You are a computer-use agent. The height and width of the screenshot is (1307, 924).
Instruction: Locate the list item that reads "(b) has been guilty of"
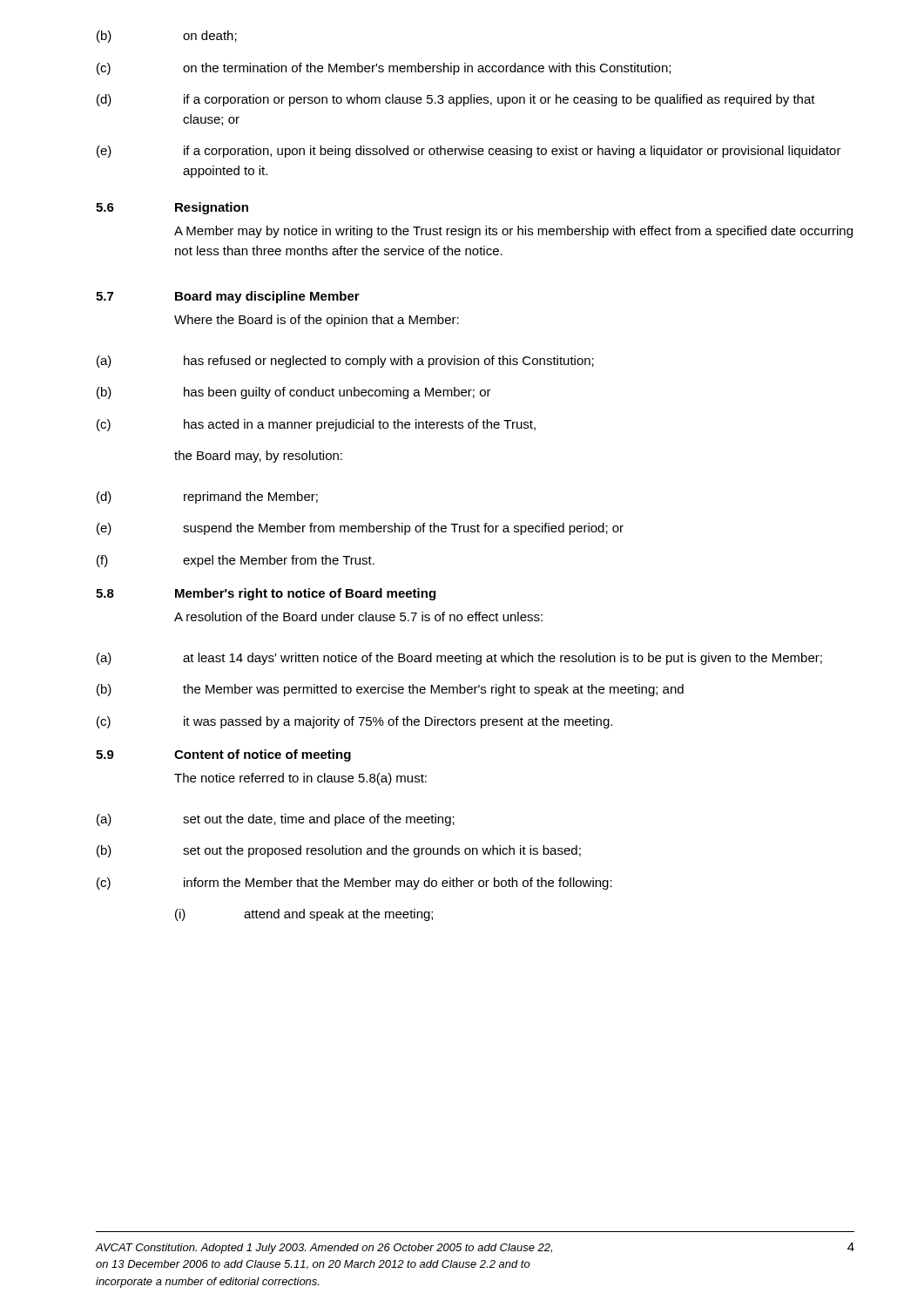click(475, 392)
